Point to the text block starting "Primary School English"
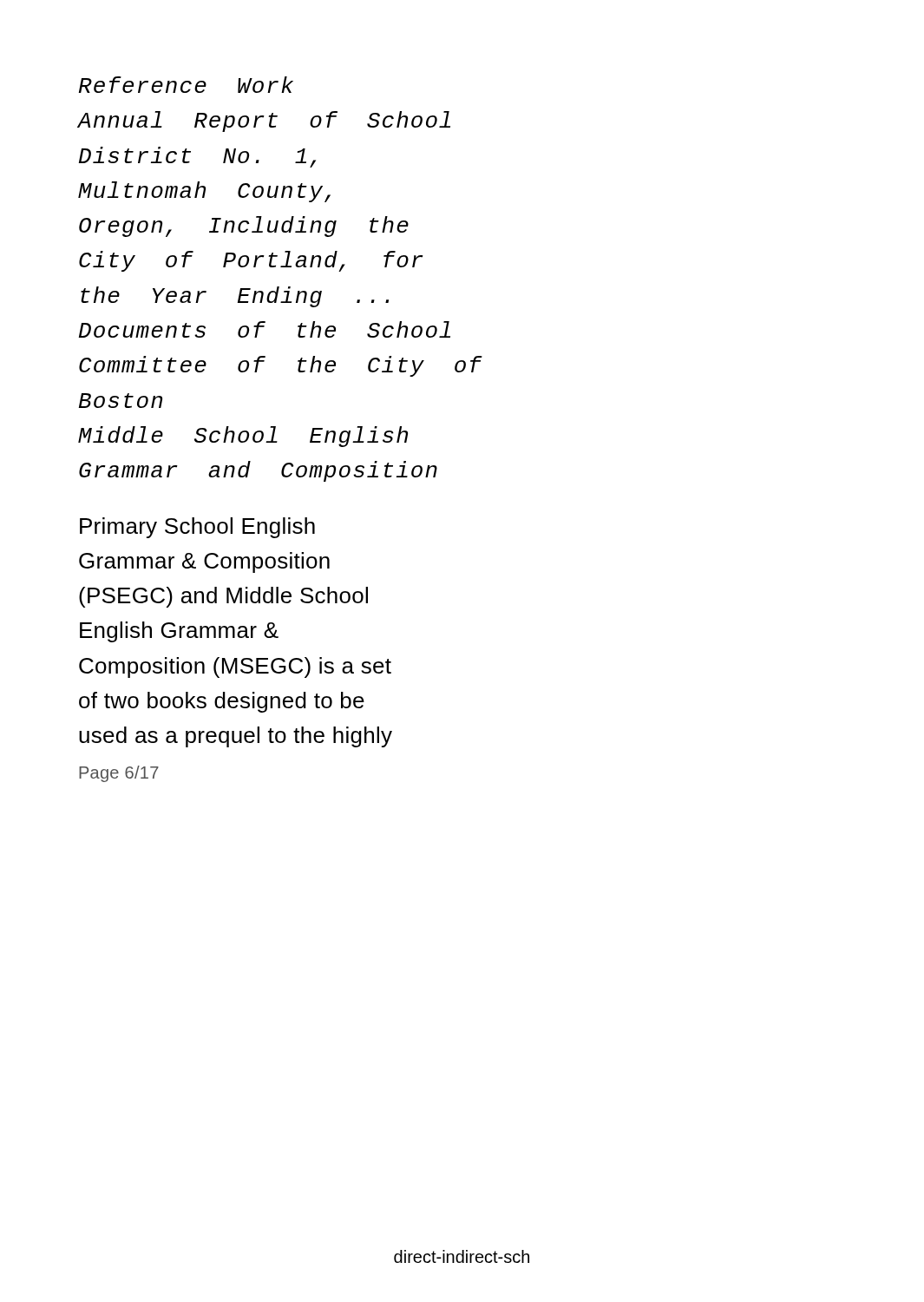 pos(197,528)
